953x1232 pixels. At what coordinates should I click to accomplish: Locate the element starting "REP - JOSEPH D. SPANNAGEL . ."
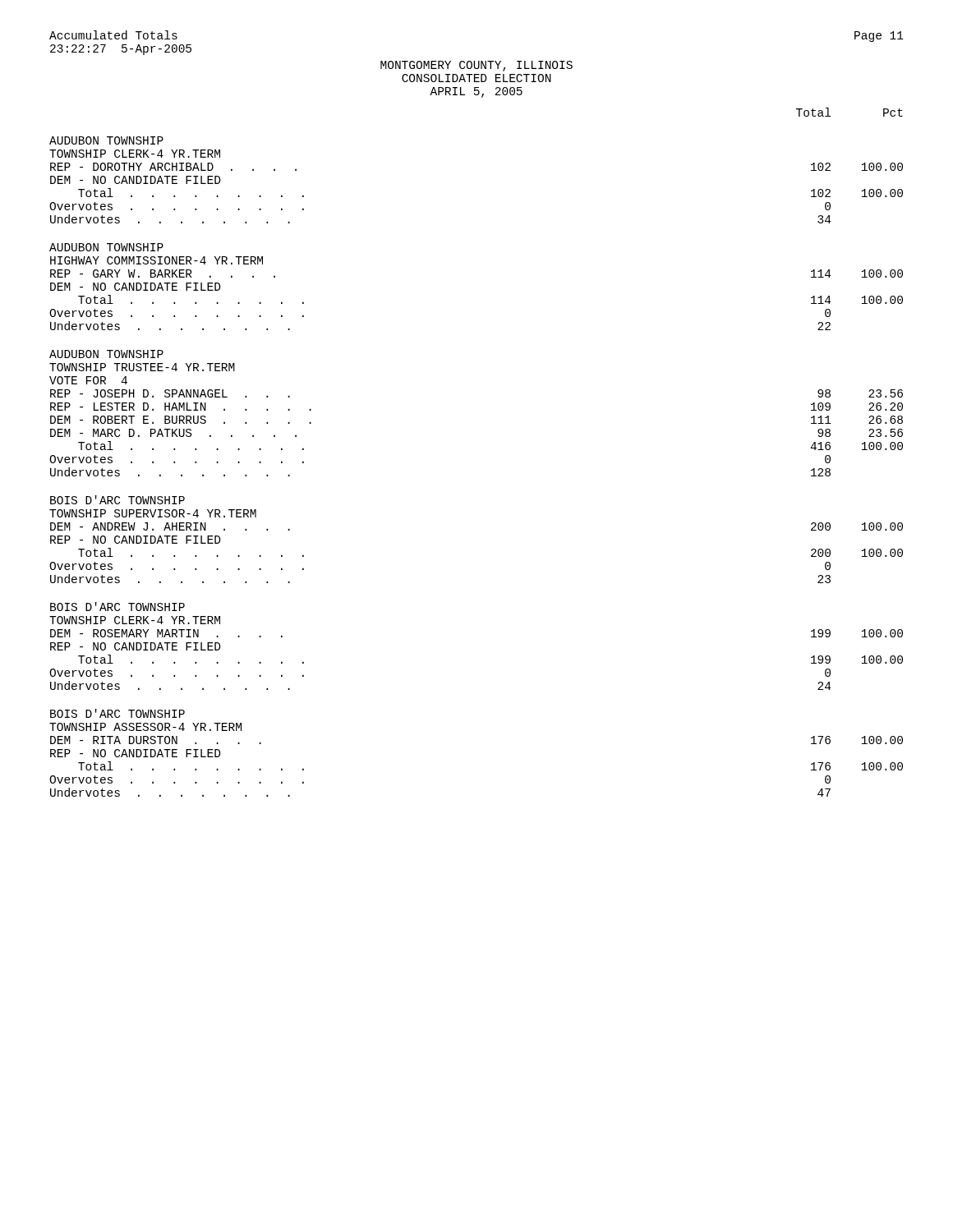(x=60, y=393)
